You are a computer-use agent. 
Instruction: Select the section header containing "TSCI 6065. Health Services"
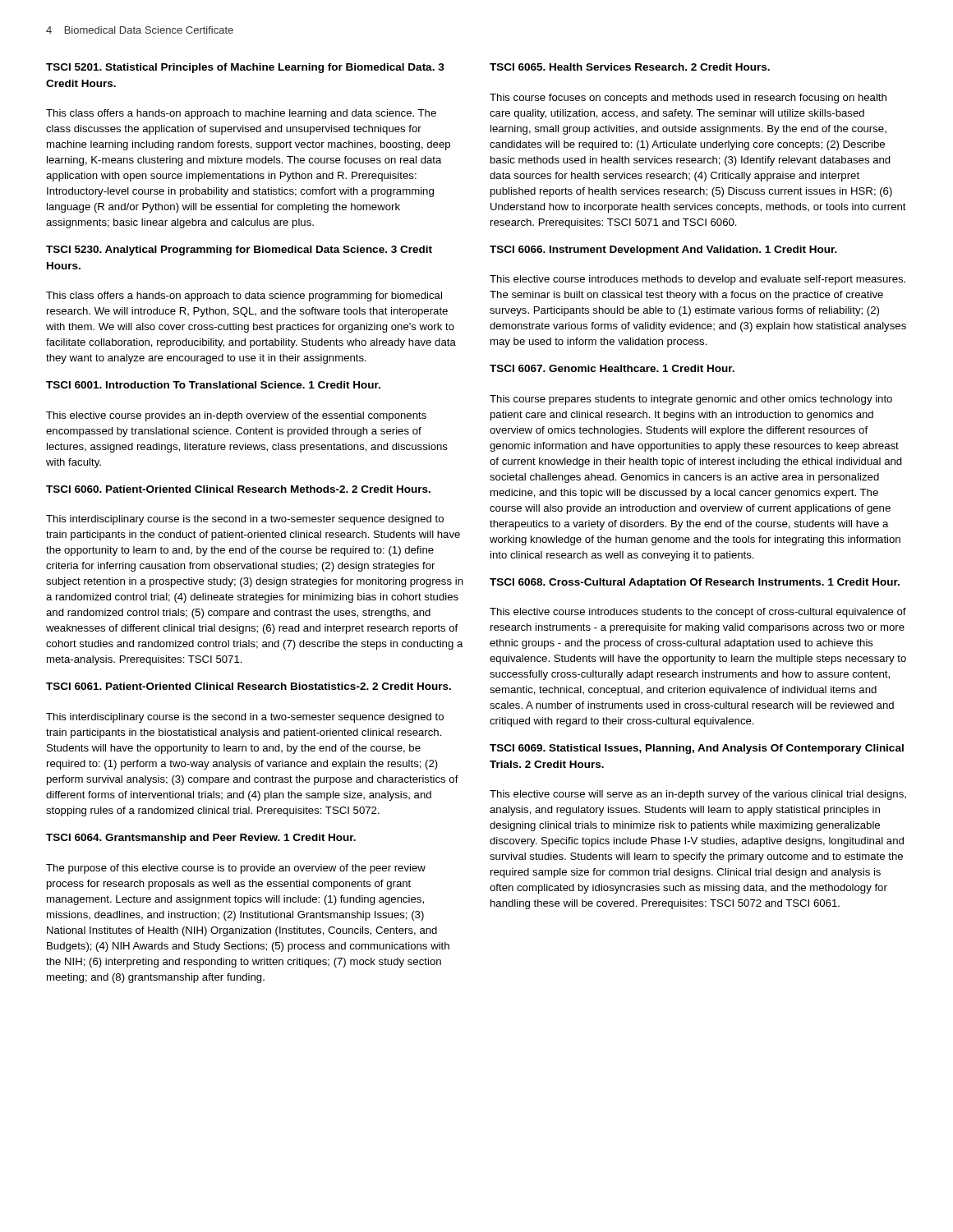(x=698, y=67)
